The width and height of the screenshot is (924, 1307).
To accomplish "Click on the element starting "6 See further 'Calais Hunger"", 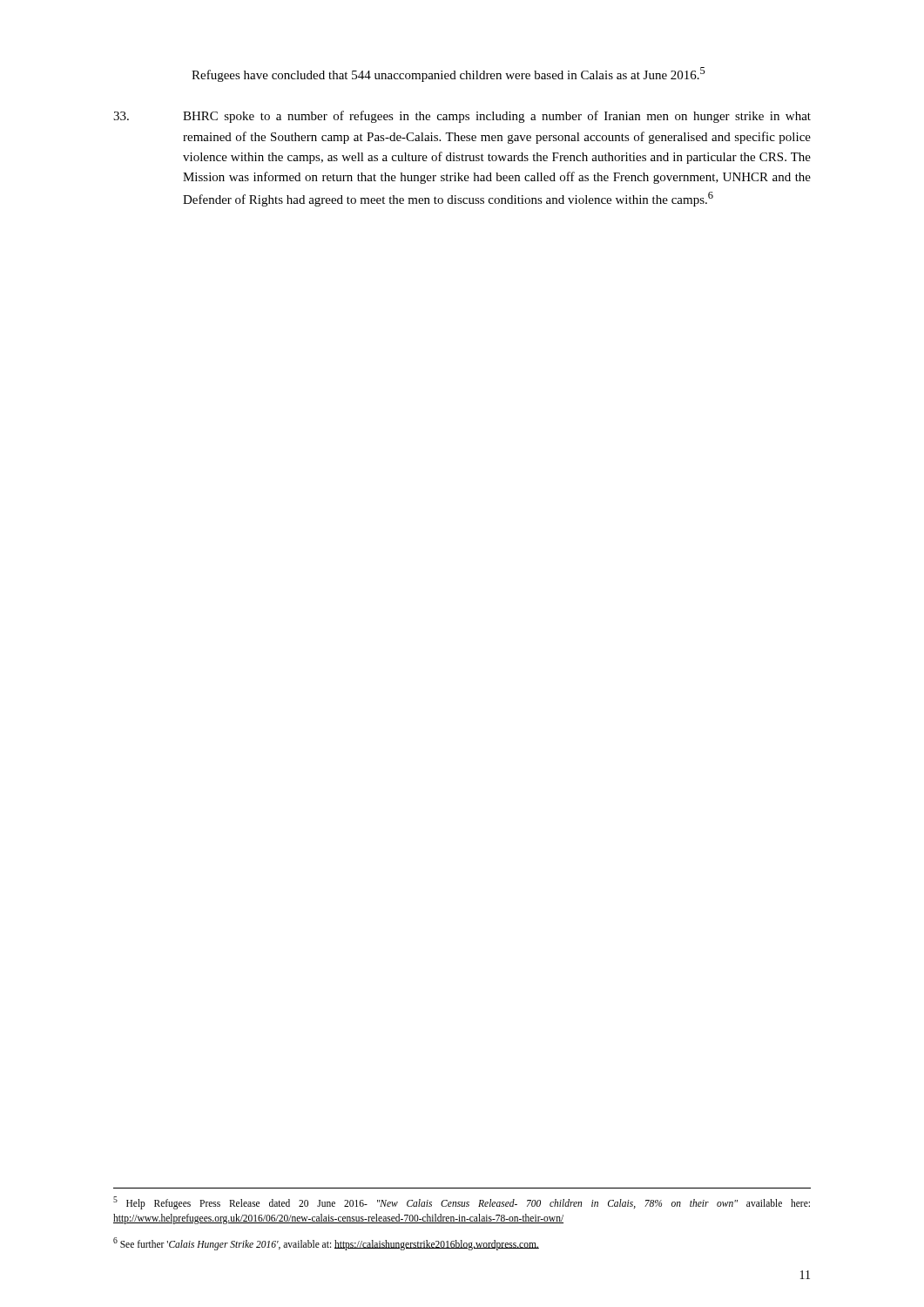I will 326,1242.
